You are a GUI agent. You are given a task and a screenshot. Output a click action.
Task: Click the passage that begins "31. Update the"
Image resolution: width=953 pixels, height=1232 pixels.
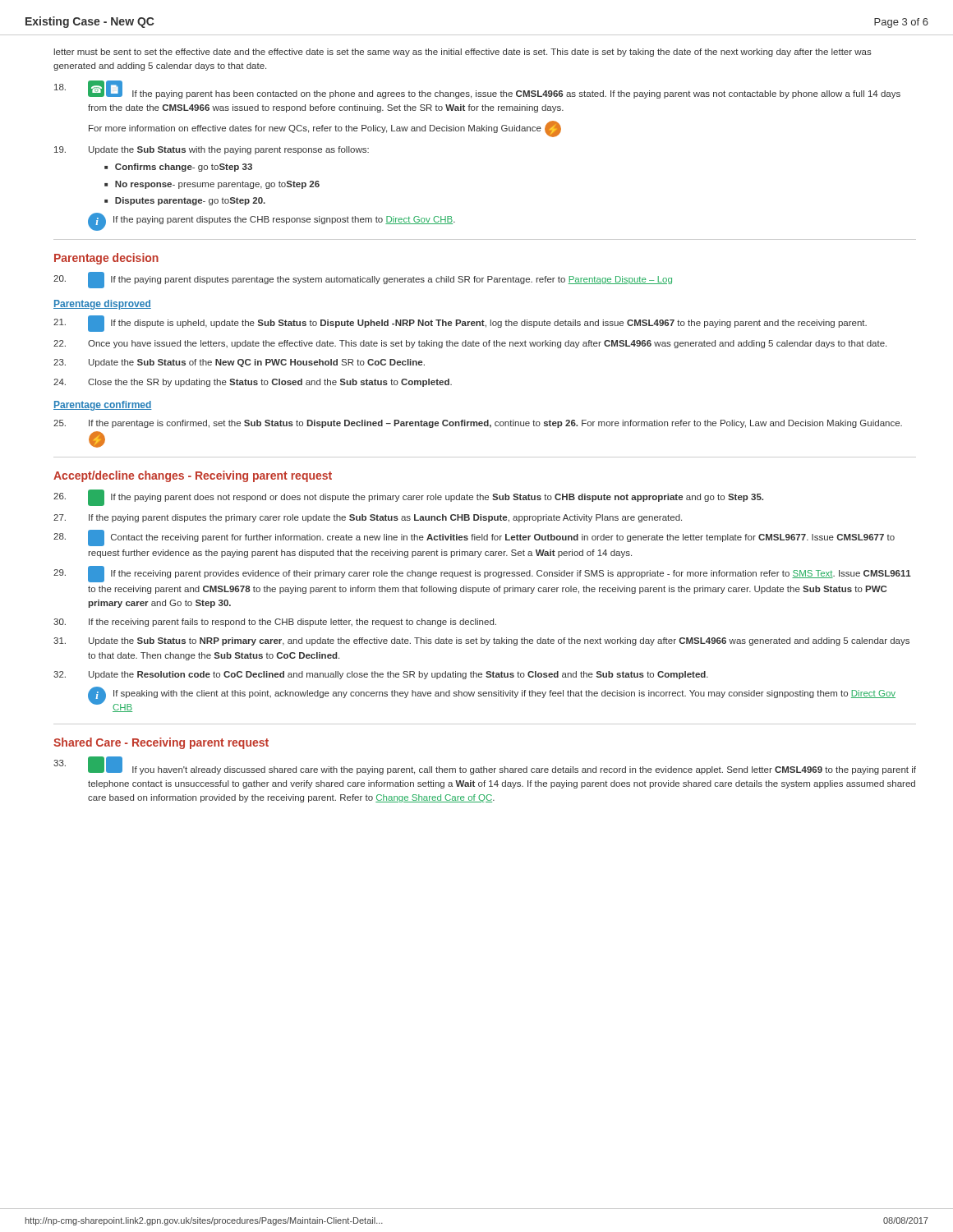[x=485, y=648]
